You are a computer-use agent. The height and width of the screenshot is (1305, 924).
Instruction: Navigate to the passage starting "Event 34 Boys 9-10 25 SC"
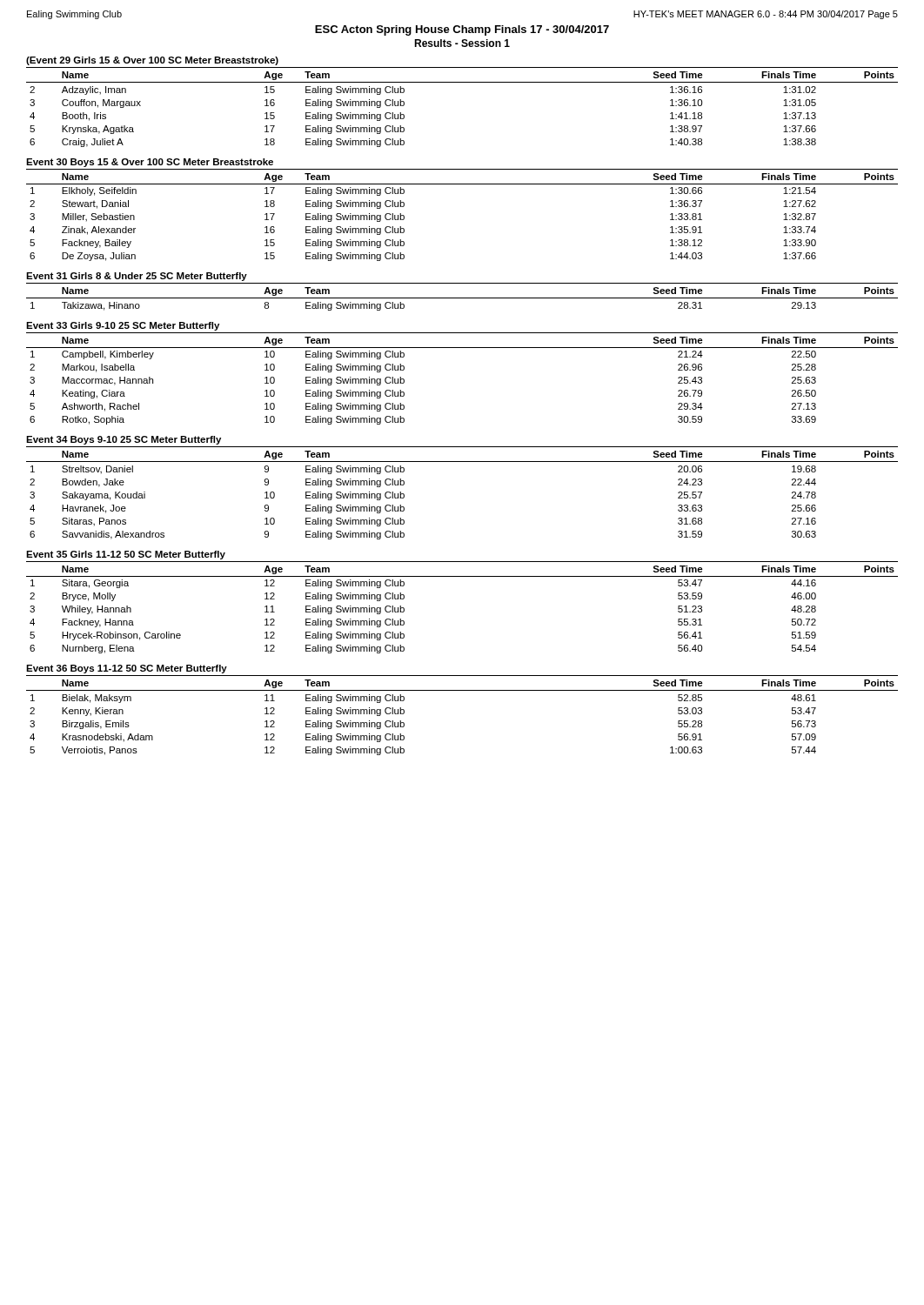pos(124,439)
